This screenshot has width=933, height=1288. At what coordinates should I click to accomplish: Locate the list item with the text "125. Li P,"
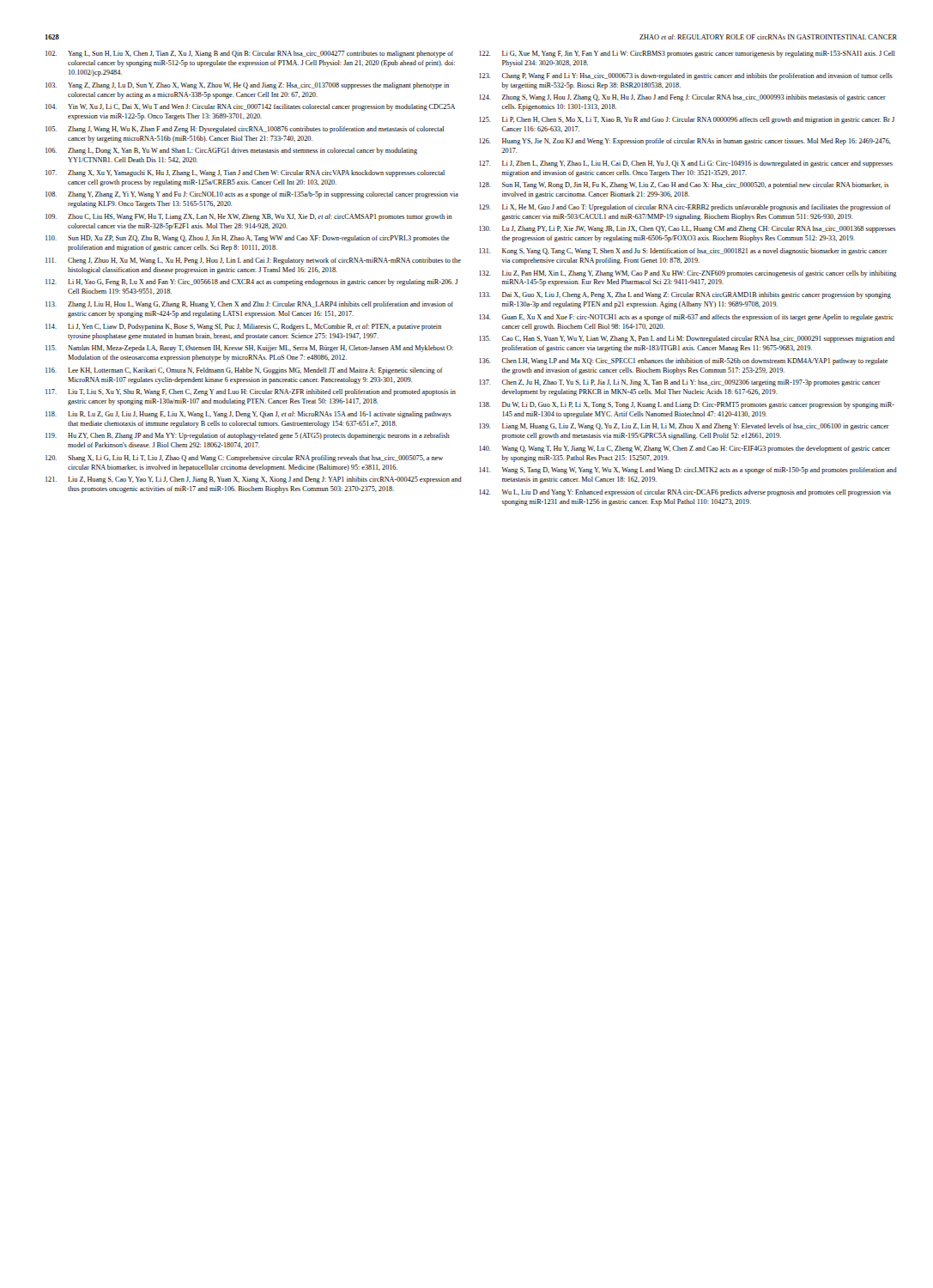click(x=688, y=125)
